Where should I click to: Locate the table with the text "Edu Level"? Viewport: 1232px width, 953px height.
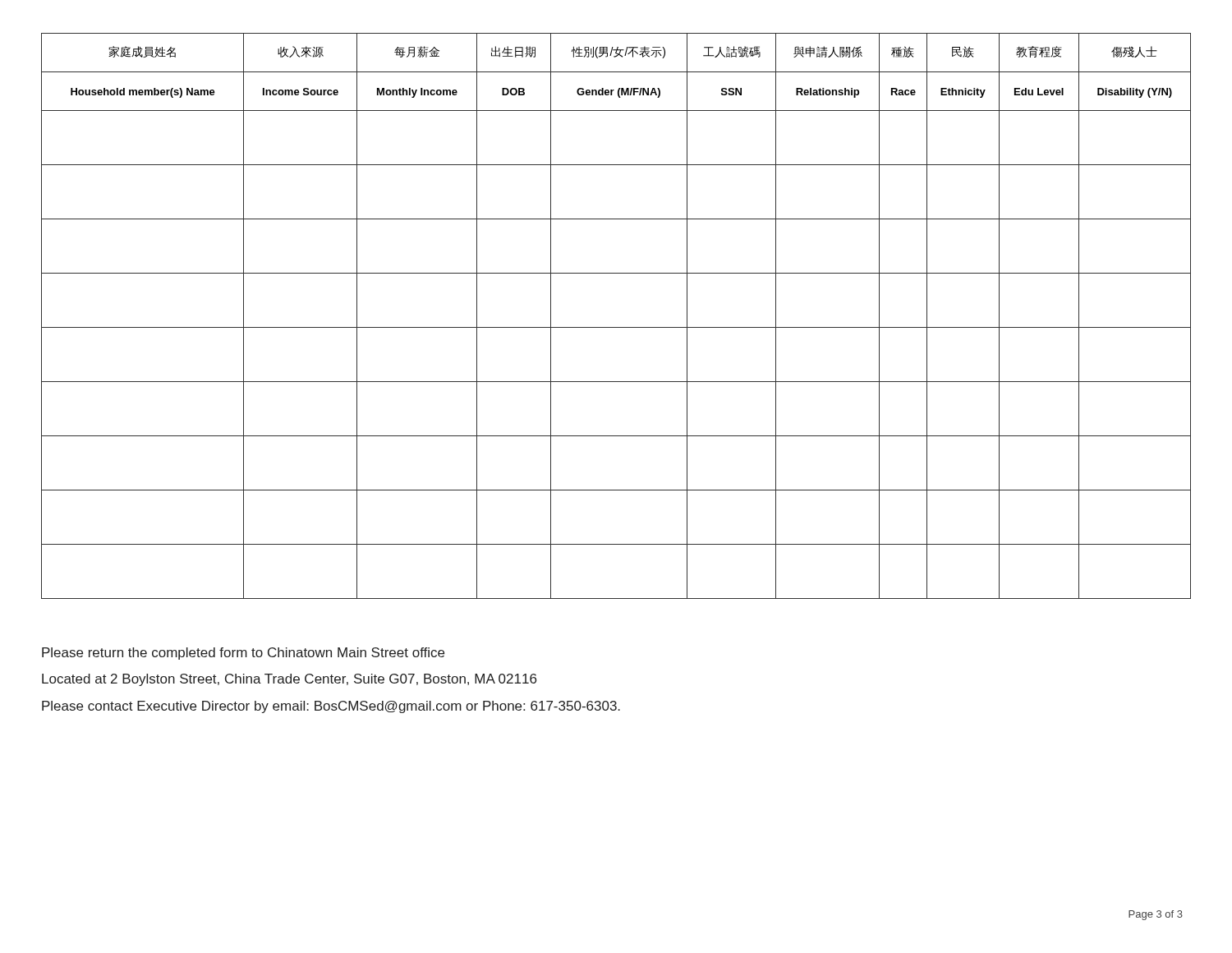[616, 316]
